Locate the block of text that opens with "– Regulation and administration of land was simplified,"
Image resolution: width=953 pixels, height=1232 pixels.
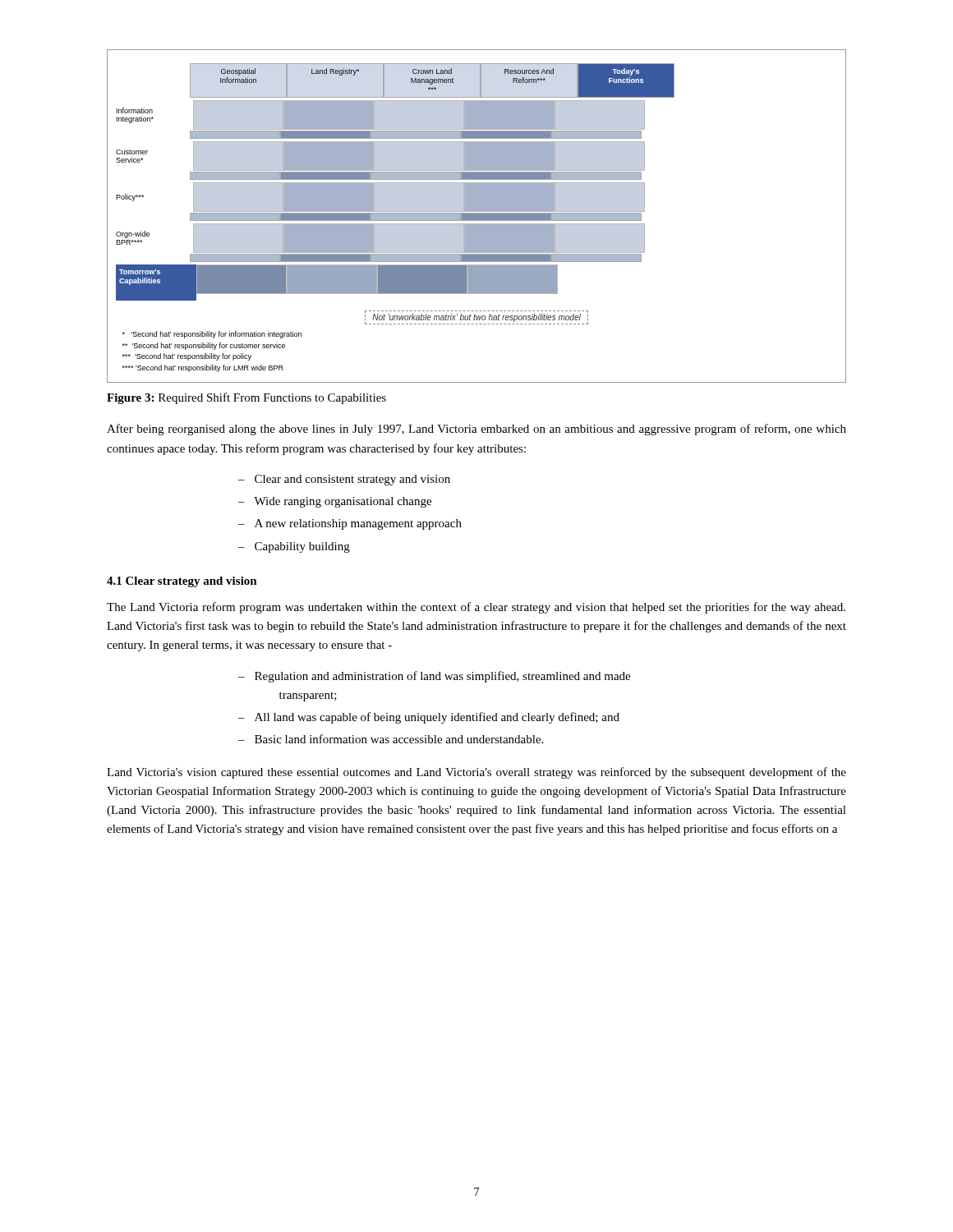point(434,686)
